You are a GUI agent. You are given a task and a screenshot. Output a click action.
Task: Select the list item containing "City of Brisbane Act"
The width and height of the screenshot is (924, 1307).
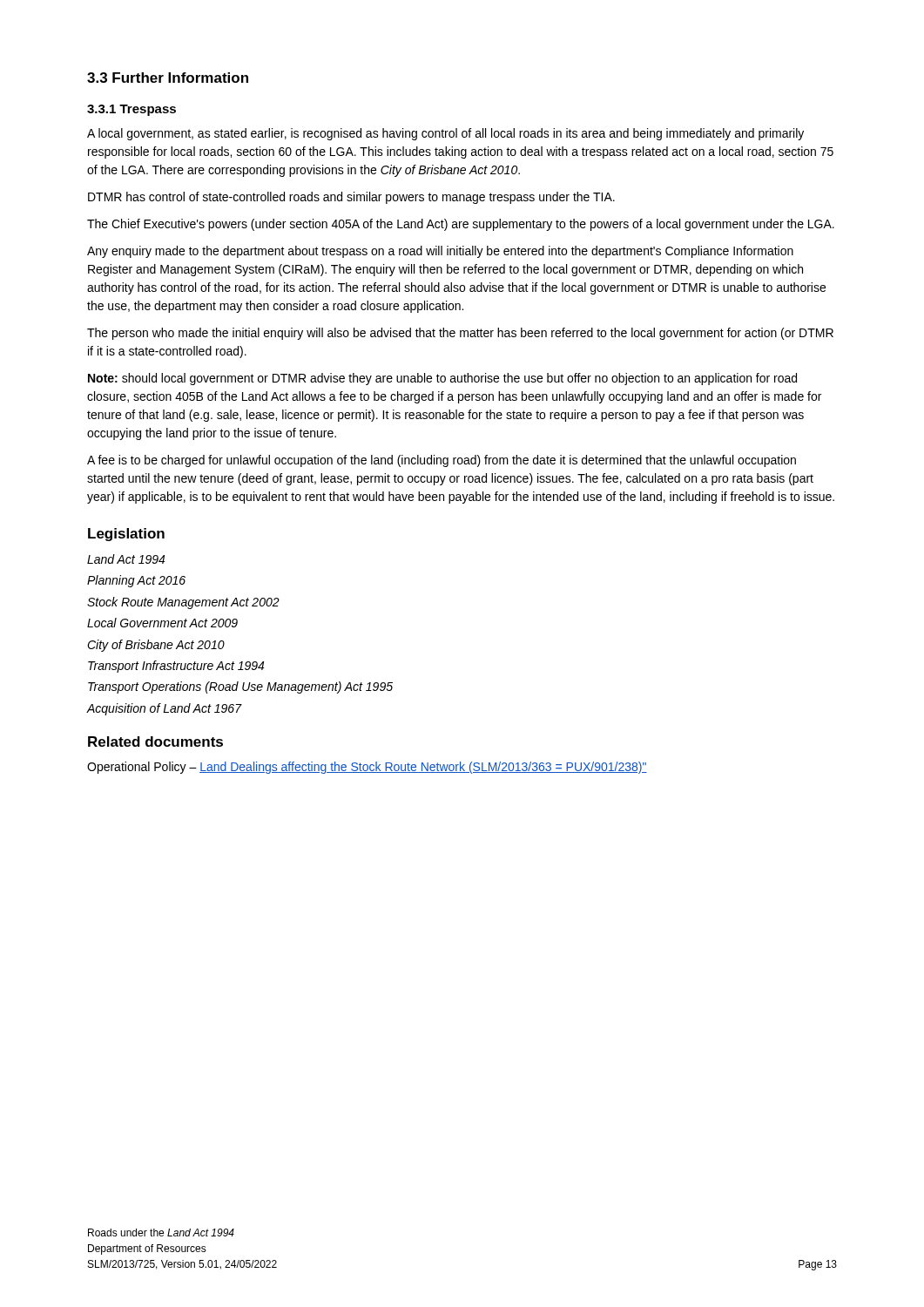coord(156,644)
